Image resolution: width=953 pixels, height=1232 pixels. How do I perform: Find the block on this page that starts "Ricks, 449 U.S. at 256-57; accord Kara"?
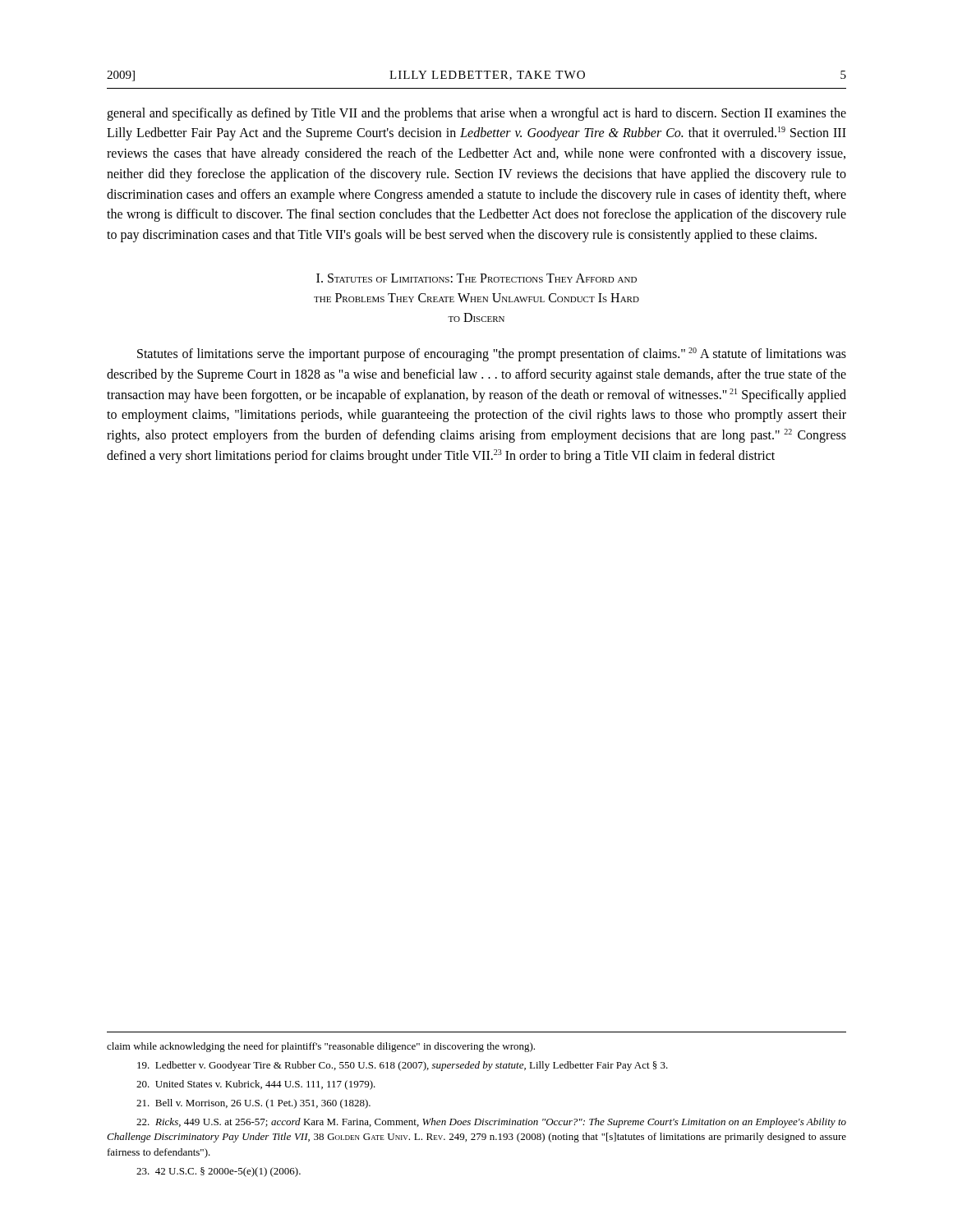(x=476, y=1137)
